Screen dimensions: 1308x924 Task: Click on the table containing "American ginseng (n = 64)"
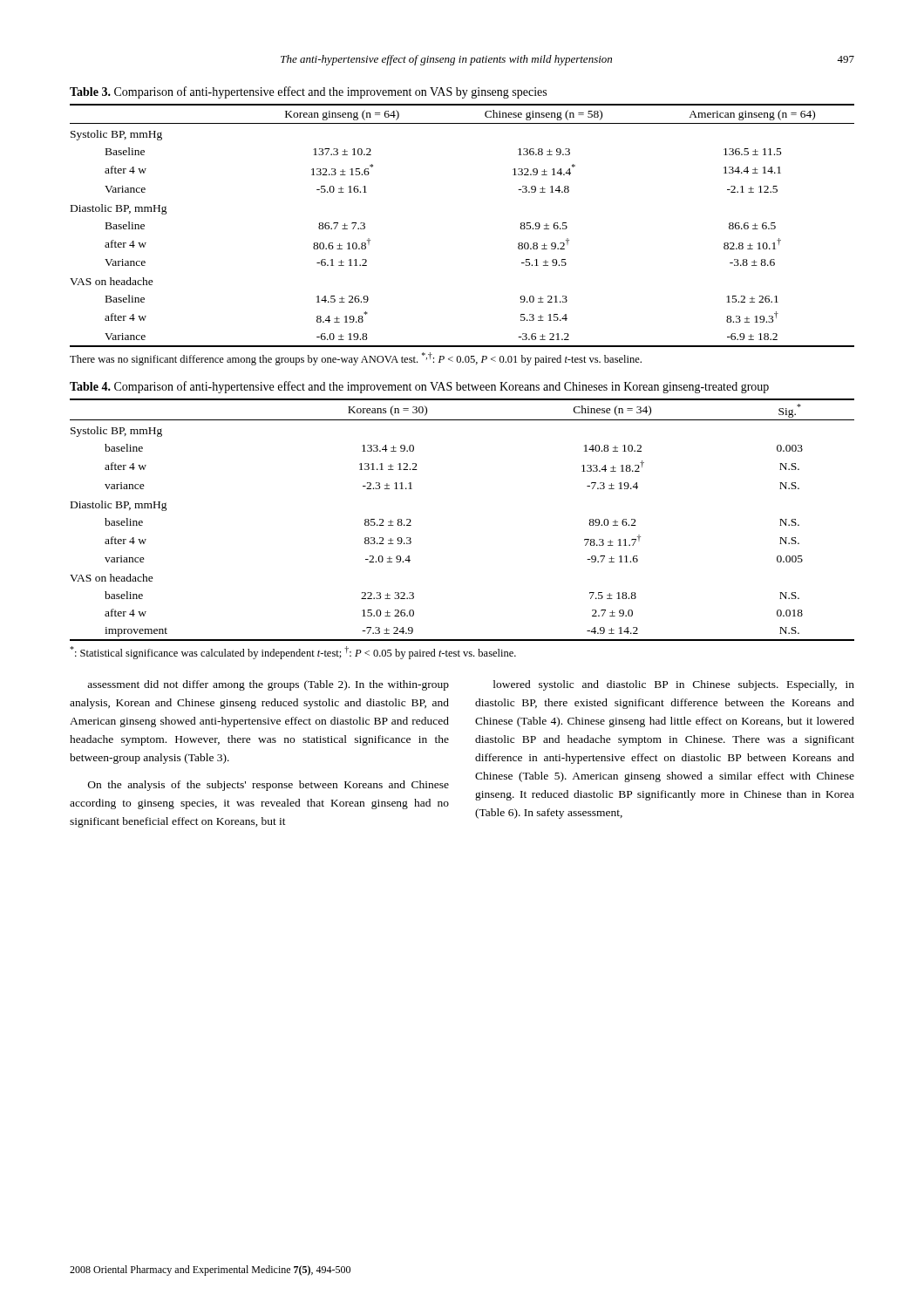tap(462, 225)
